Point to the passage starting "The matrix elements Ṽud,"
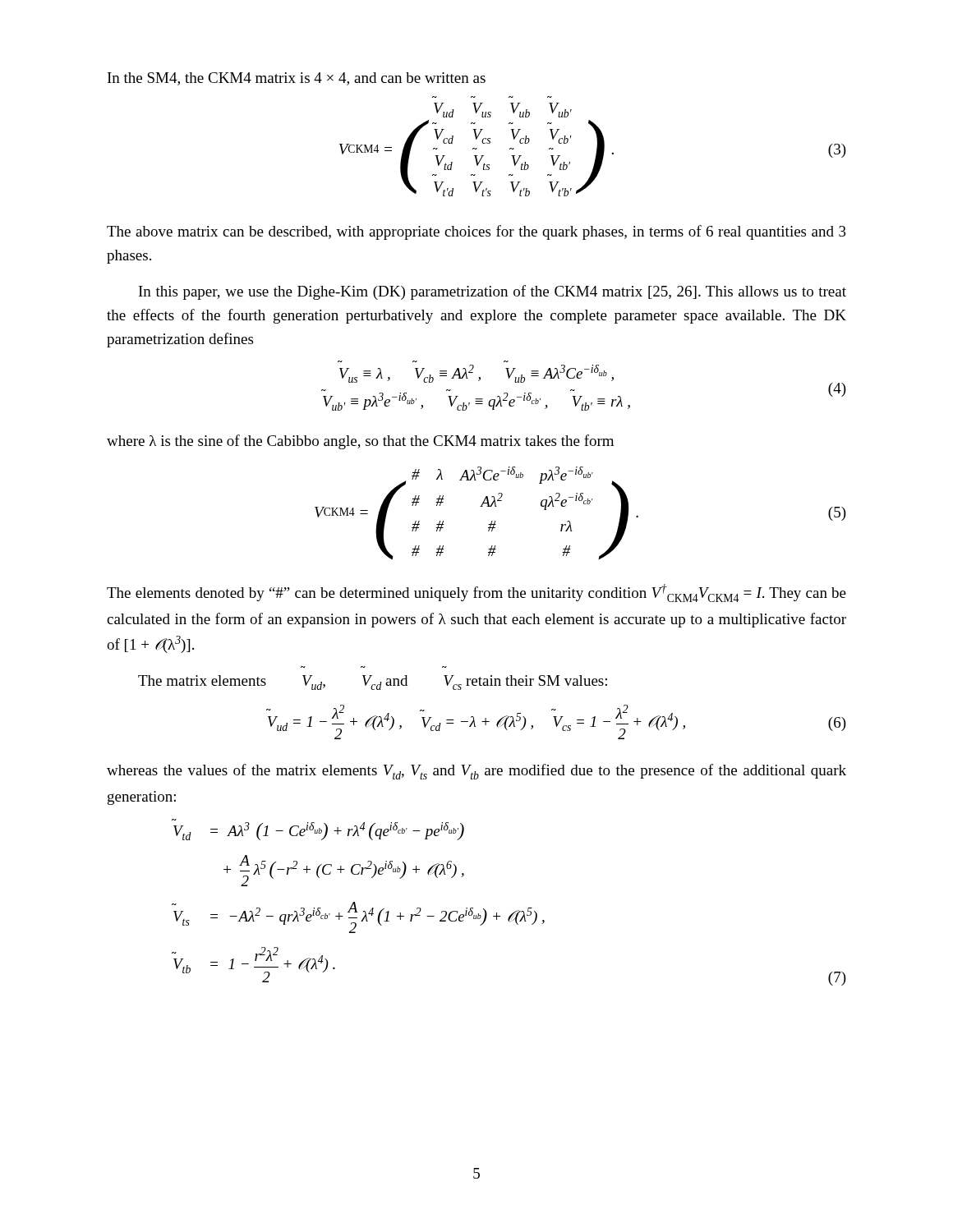 pyautogui.click(x=373, y=680)
